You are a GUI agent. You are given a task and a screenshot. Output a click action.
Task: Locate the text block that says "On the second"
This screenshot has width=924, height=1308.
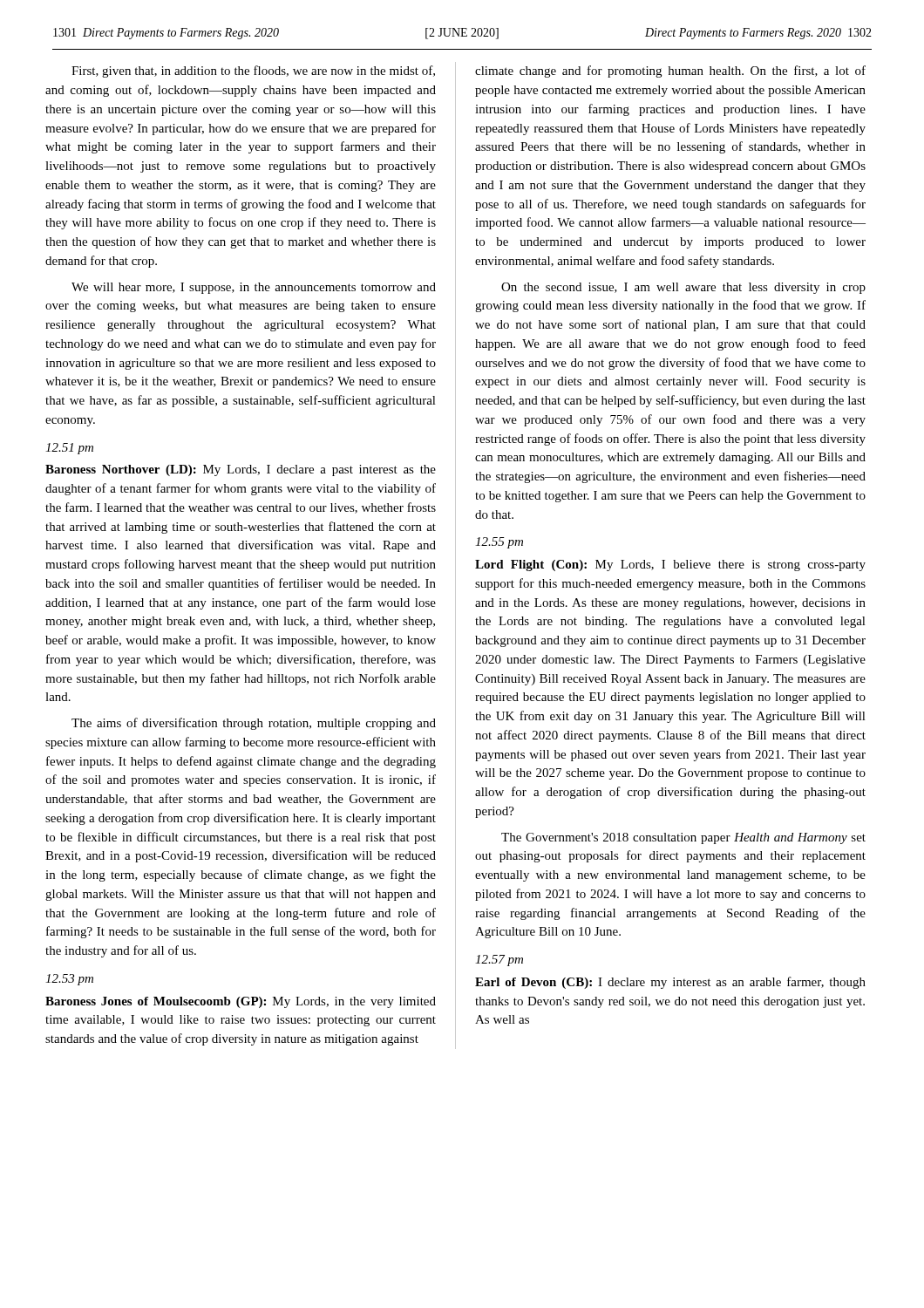point(670,401)
